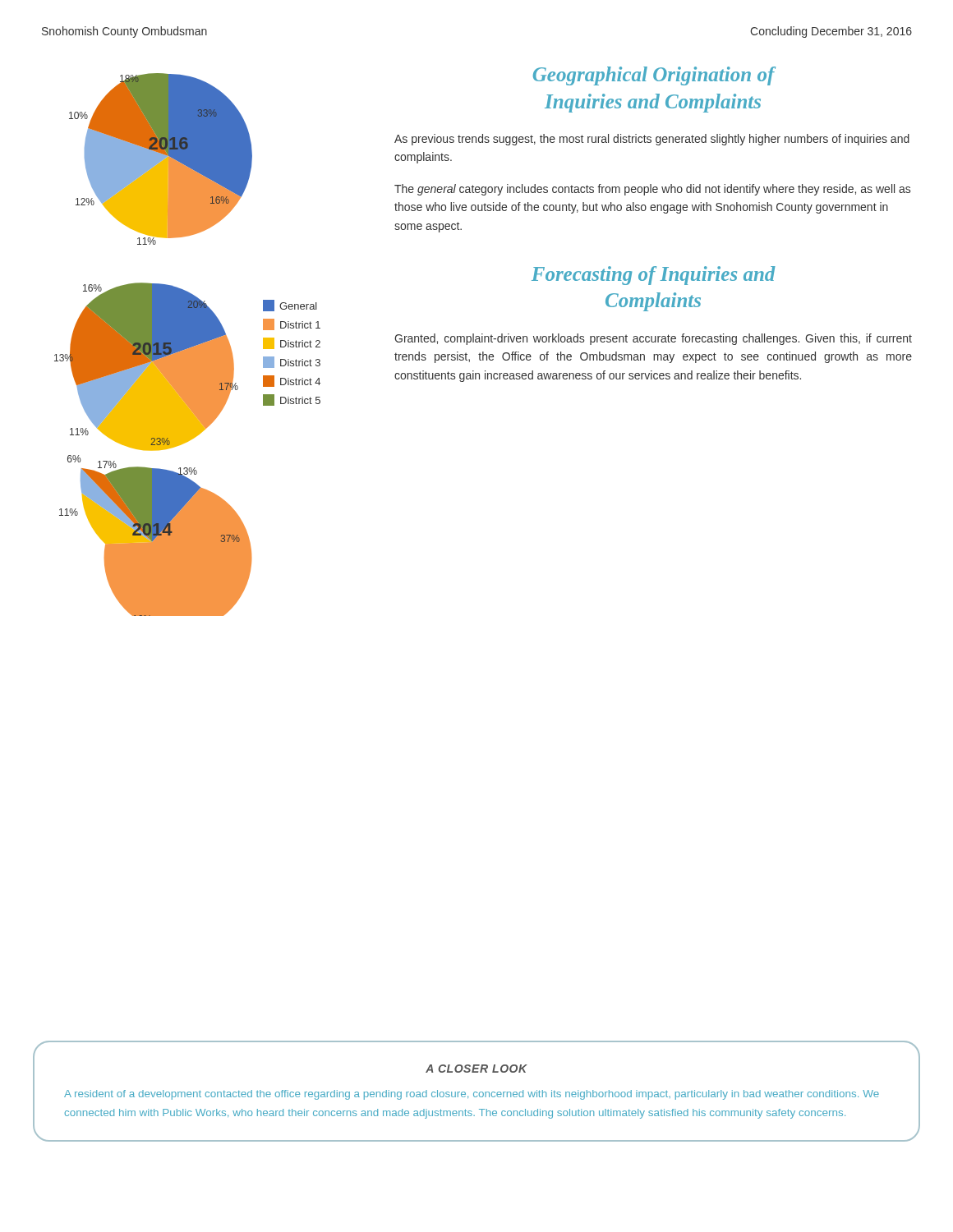
Task: Select the block starting "As previous trends"
Action: (652, 148)
